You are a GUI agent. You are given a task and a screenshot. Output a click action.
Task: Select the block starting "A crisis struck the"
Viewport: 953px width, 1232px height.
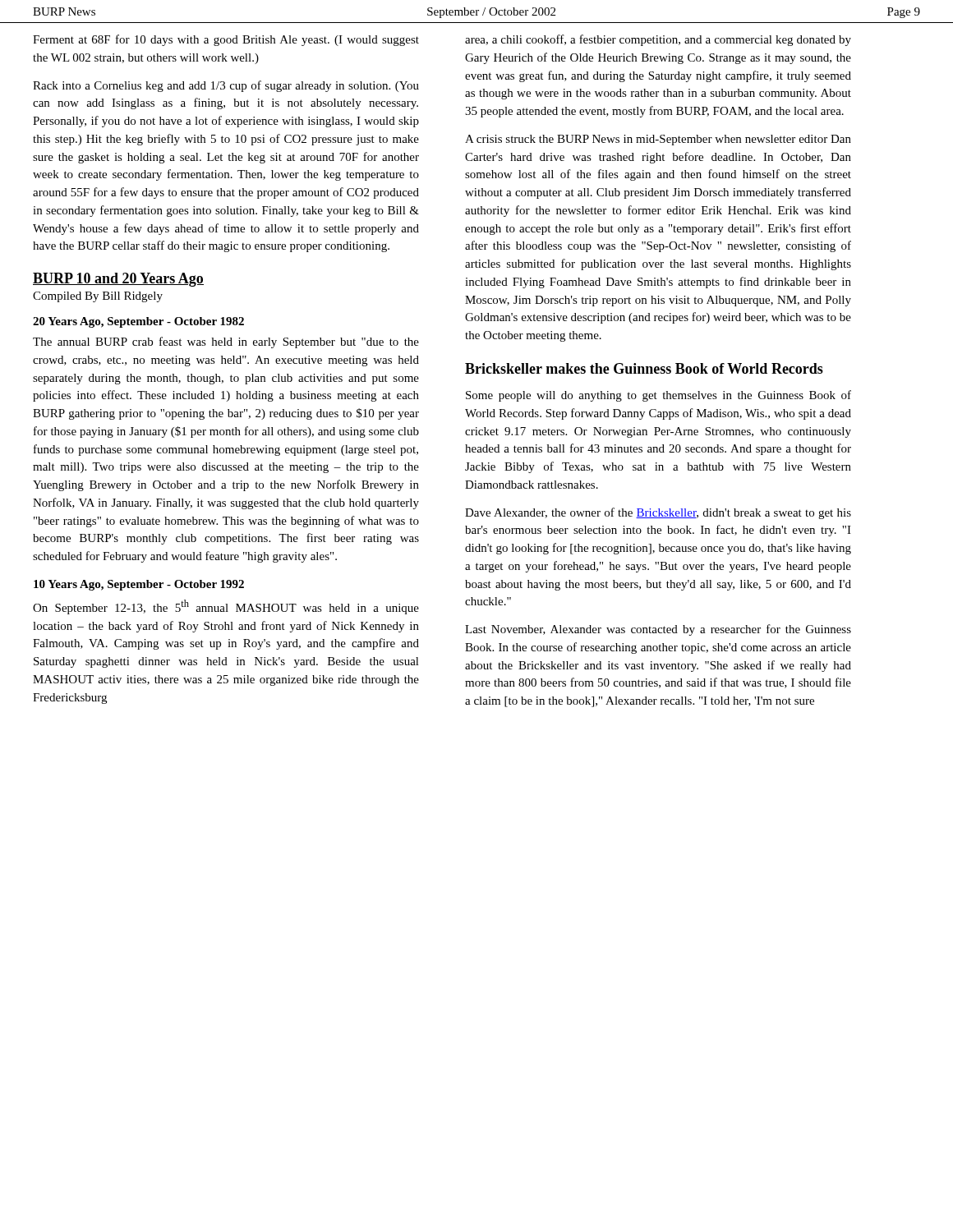click(658, 238)
